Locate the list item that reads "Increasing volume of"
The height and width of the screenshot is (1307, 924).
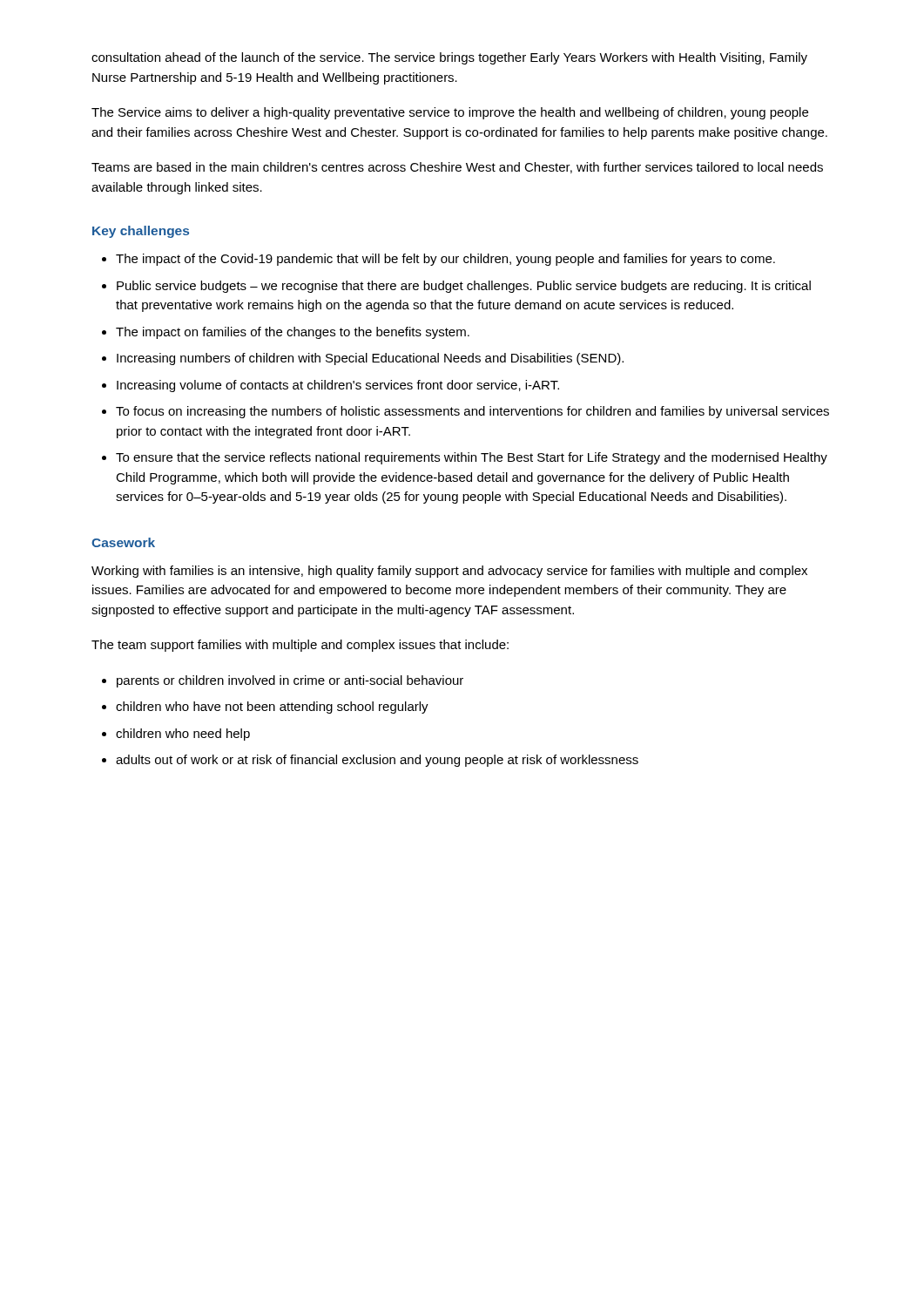[338, 384]
